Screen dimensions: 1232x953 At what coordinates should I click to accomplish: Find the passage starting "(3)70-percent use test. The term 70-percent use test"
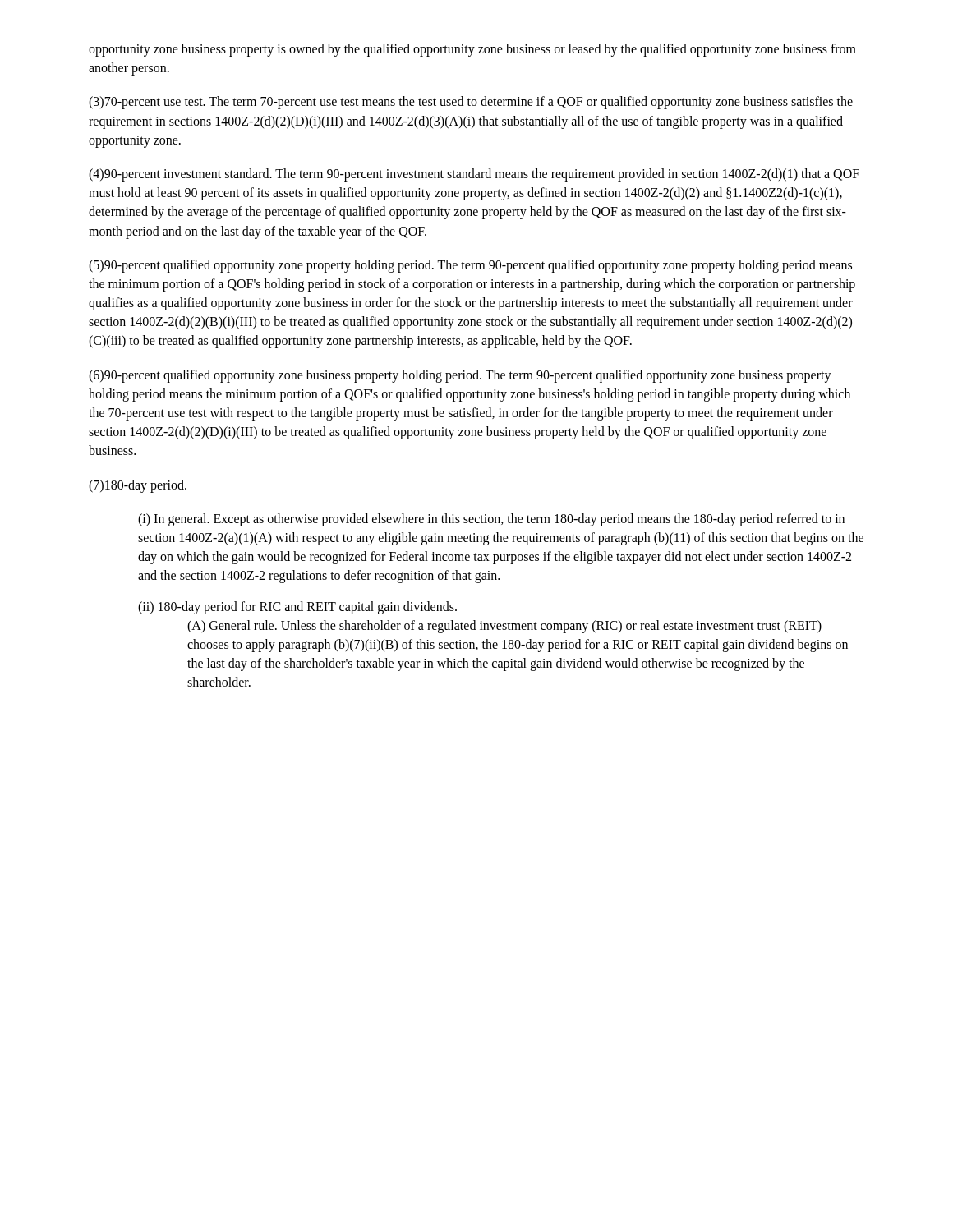[471, 121]
